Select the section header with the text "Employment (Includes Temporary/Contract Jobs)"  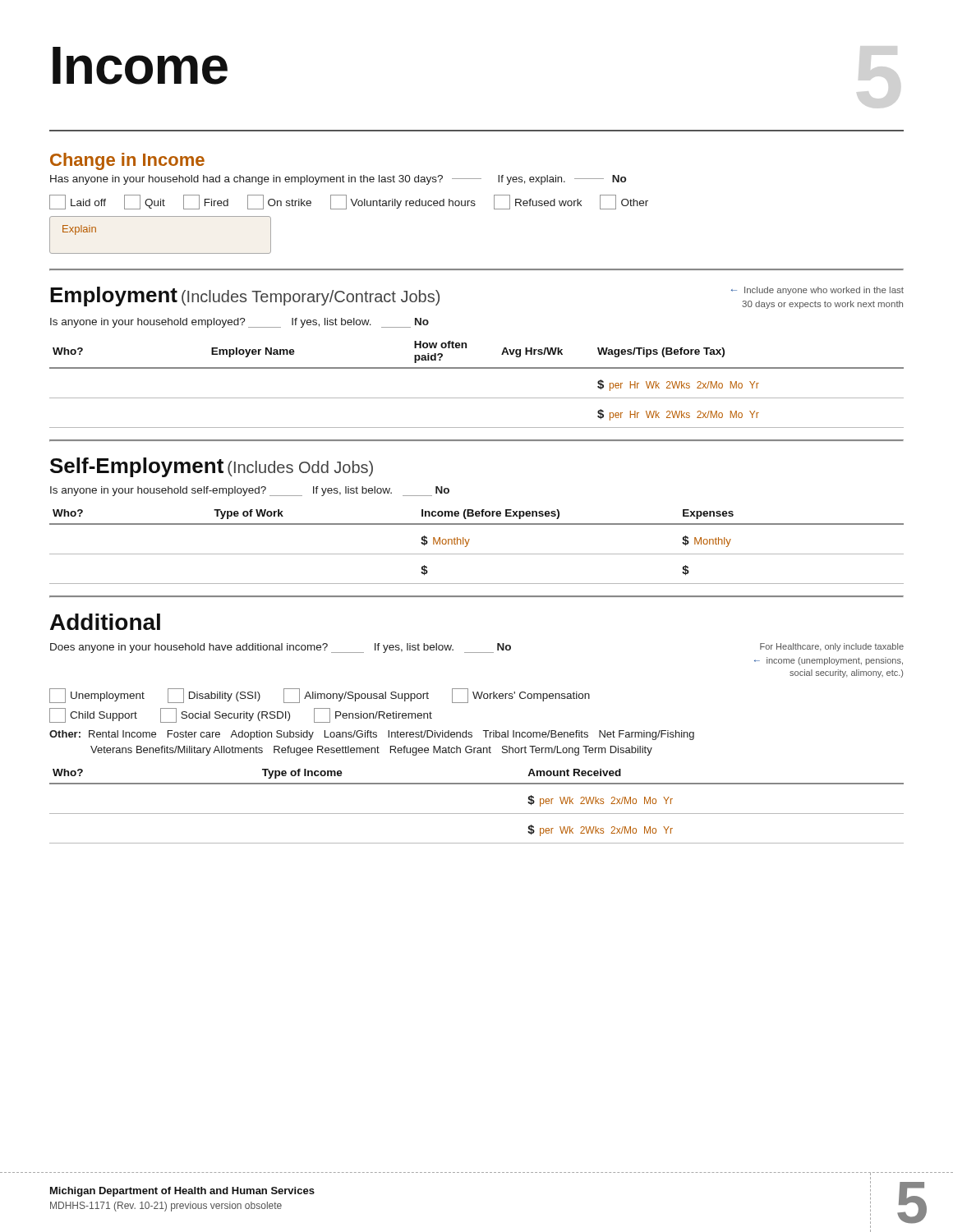pyautogui.click(x=243, y=298)
